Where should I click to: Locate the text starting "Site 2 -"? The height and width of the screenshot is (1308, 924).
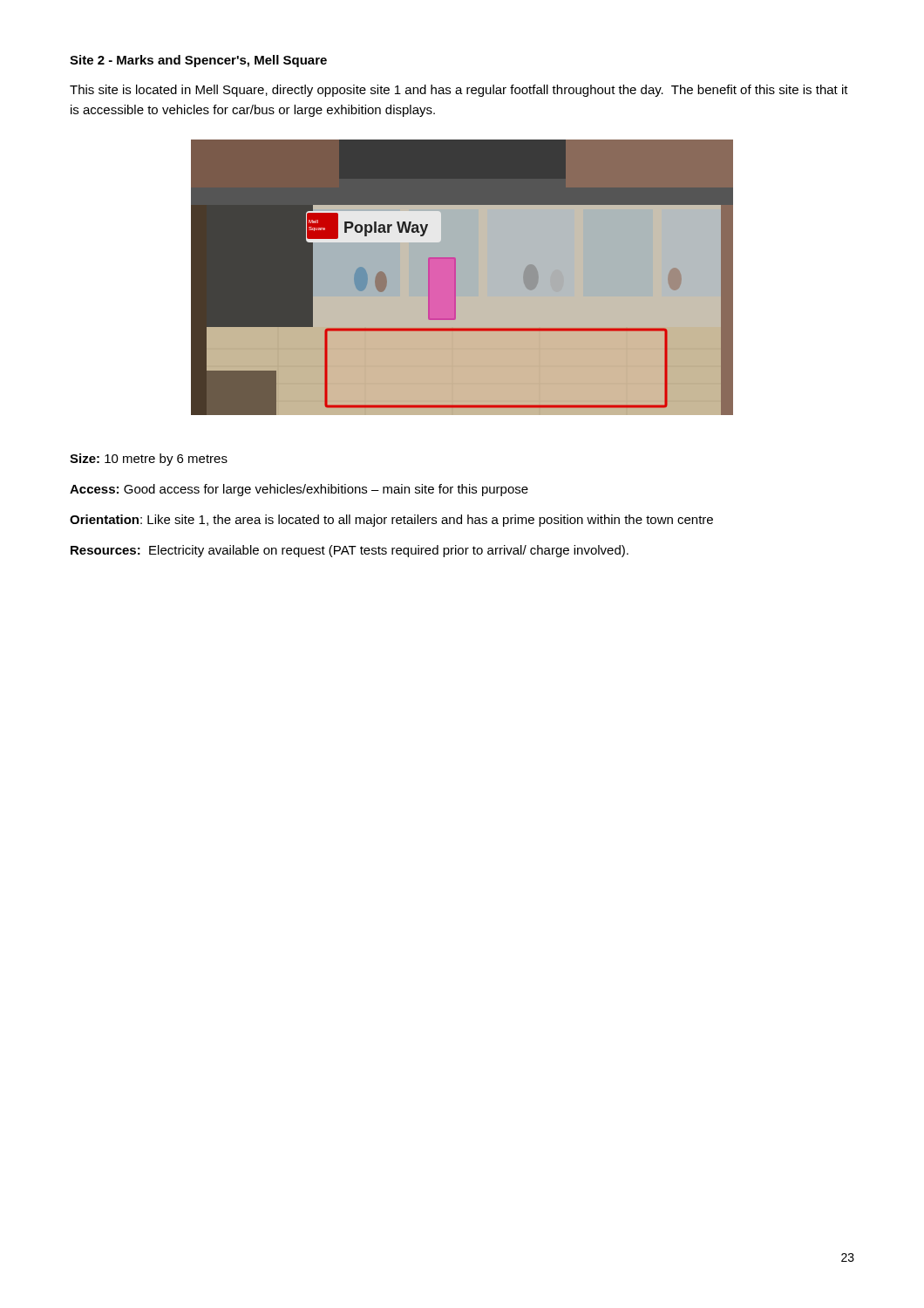(x=198, y=60)
